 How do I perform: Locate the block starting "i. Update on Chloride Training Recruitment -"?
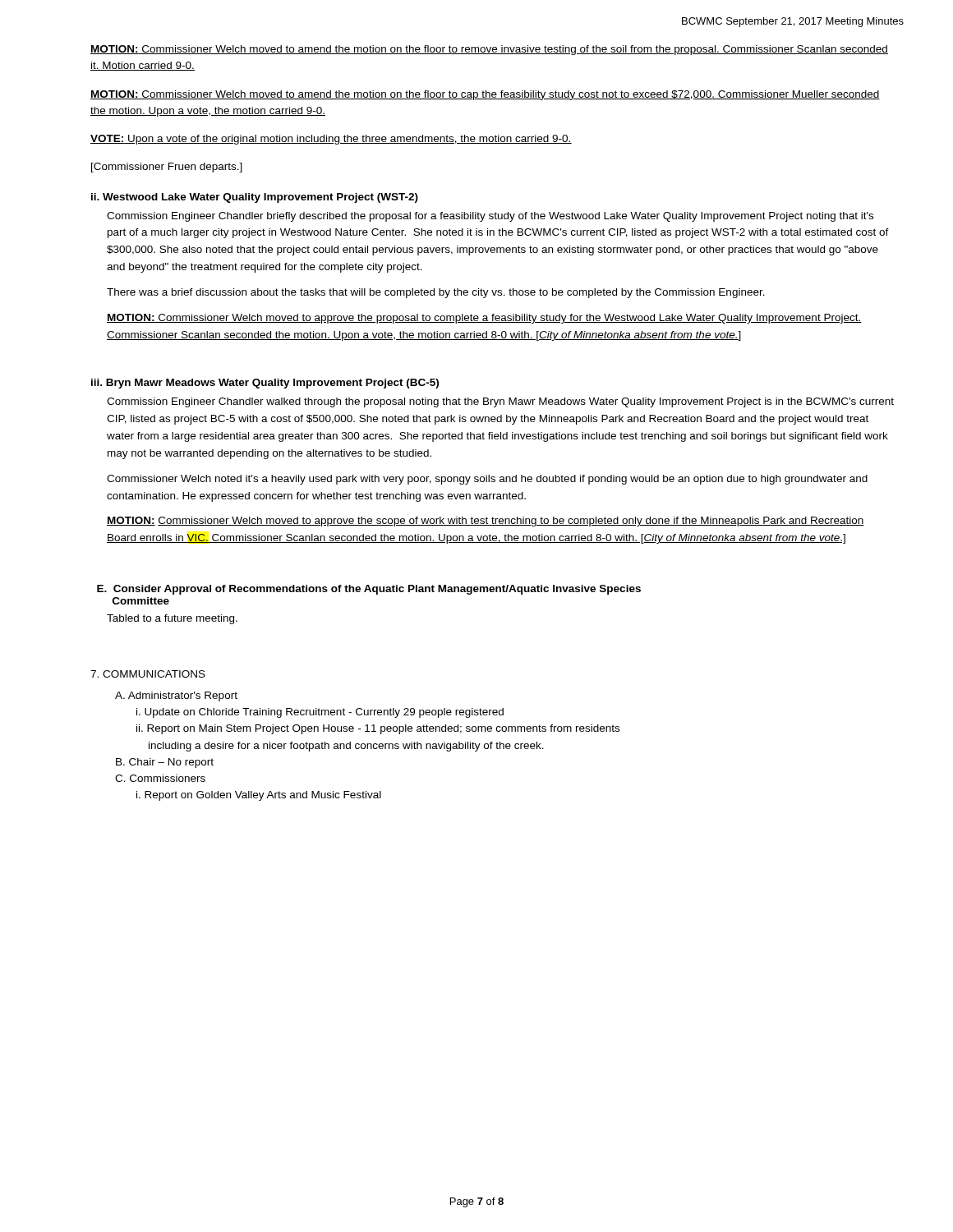(x=320, y=712)
